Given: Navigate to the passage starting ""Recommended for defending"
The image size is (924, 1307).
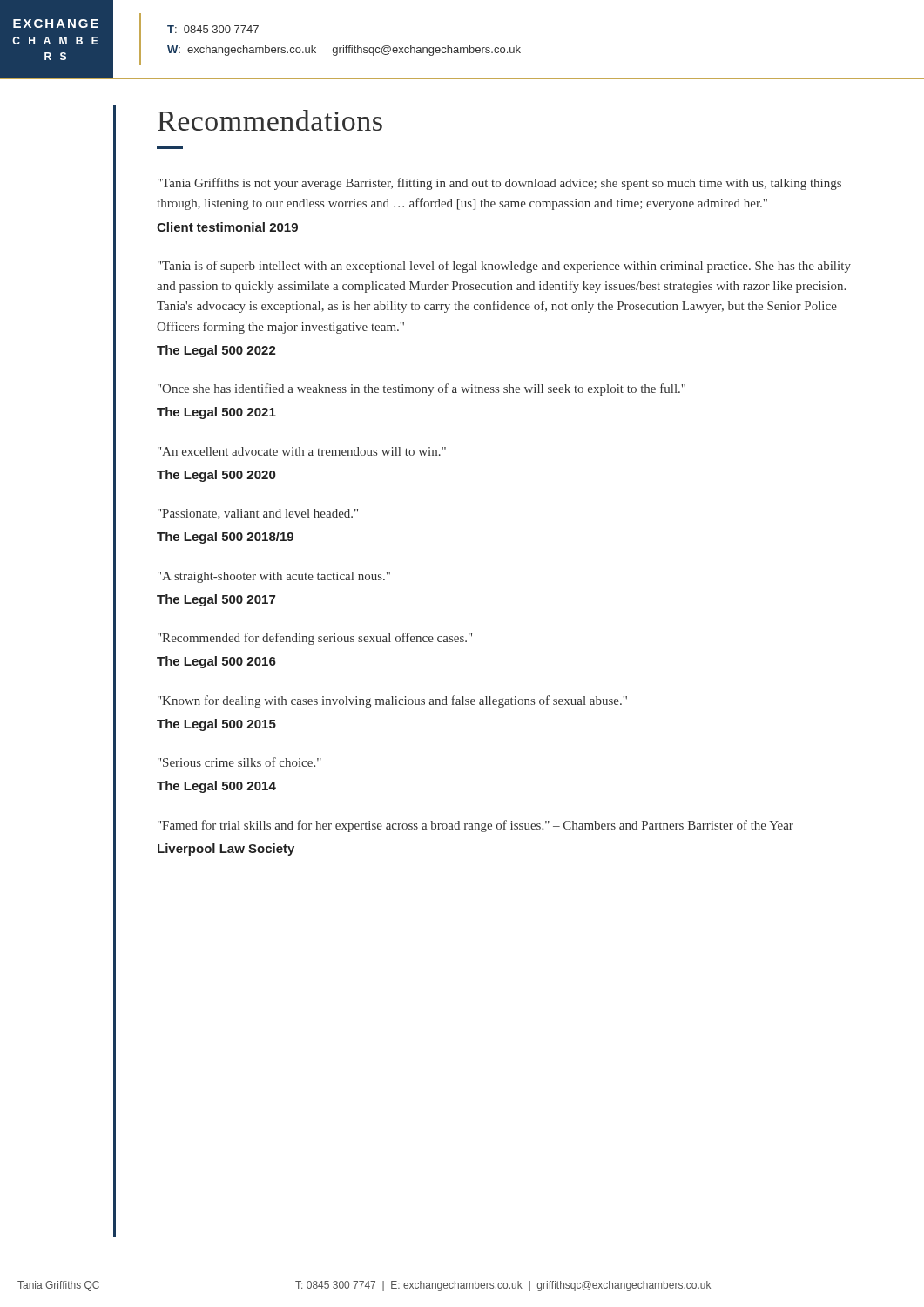Looking at the screenshot, I should pos(315,639).
